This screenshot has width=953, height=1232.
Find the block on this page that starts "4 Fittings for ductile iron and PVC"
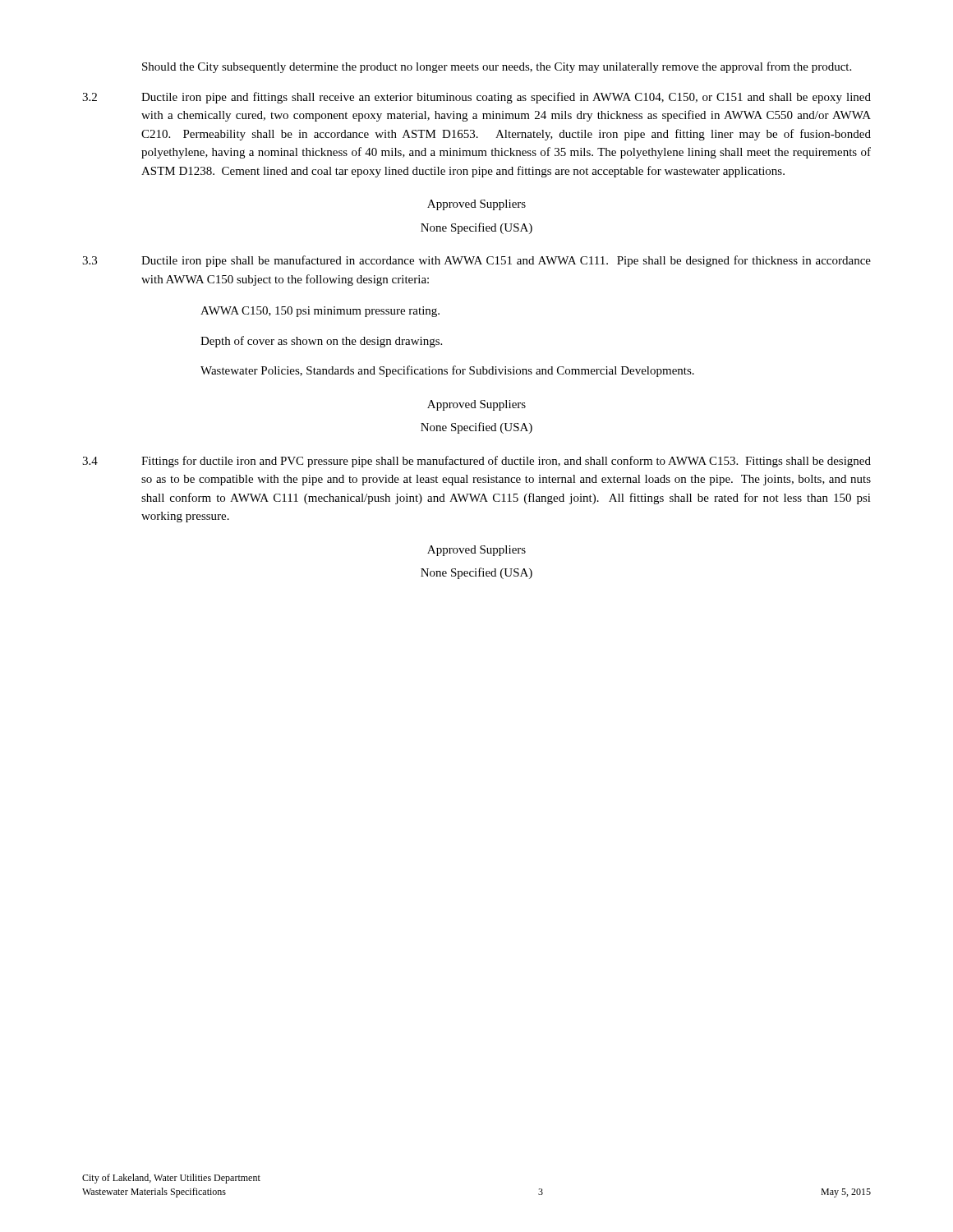tap(476, 488)
